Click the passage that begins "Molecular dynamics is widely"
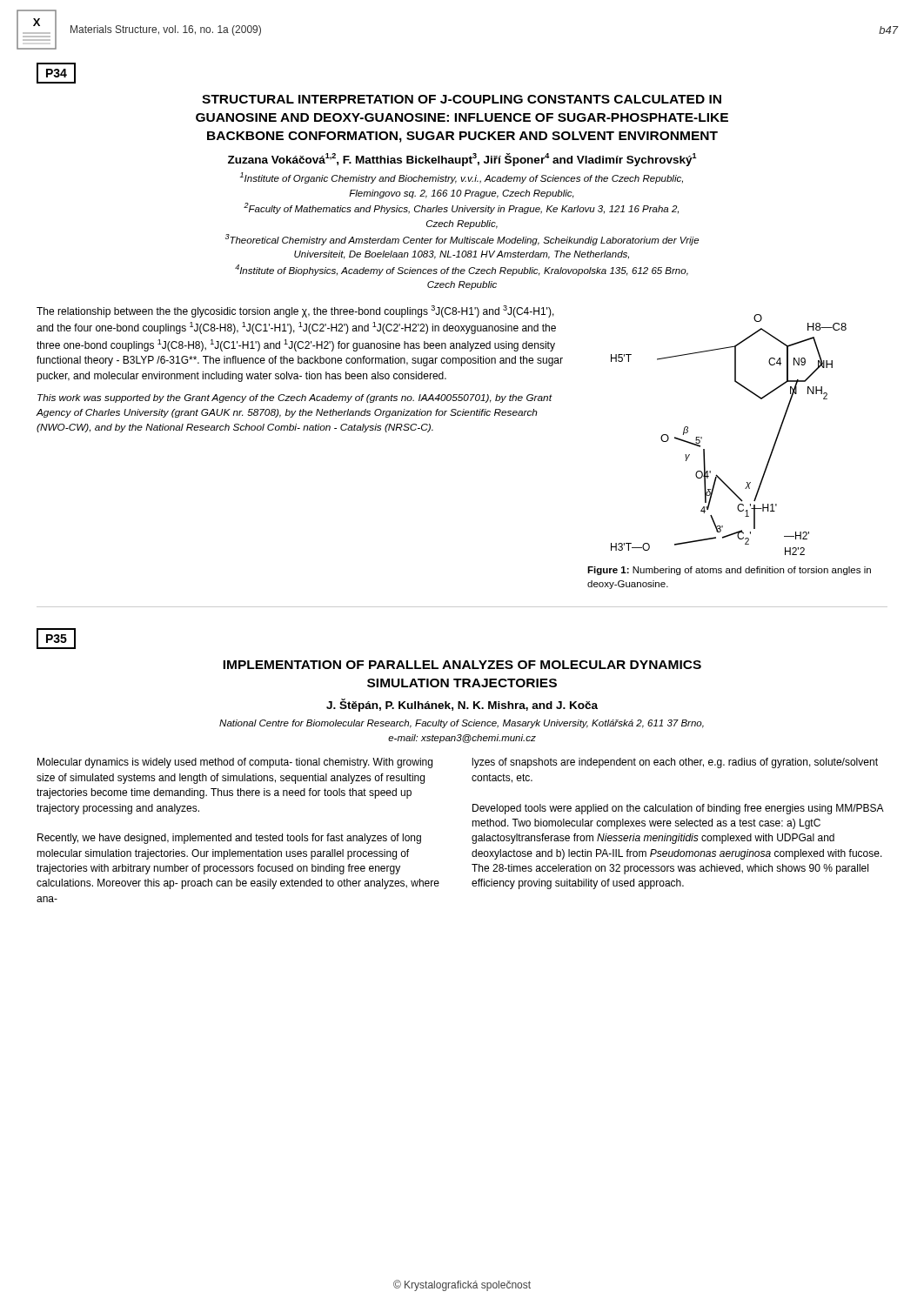This screenshot has height=1305, width=924. (x=235, y=785)
